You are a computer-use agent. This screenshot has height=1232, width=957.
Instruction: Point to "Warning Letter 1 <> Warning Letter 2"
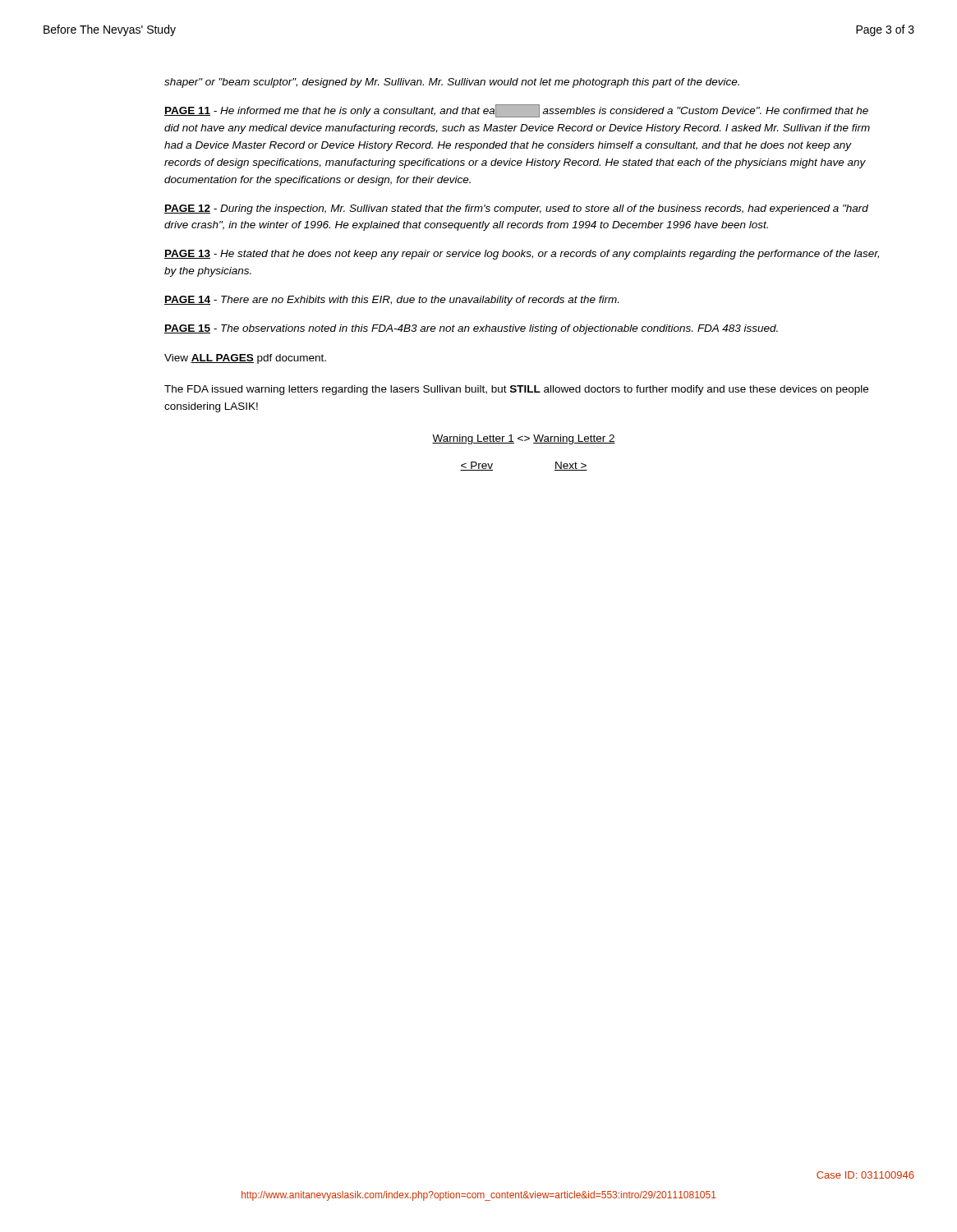coord(524,438)
